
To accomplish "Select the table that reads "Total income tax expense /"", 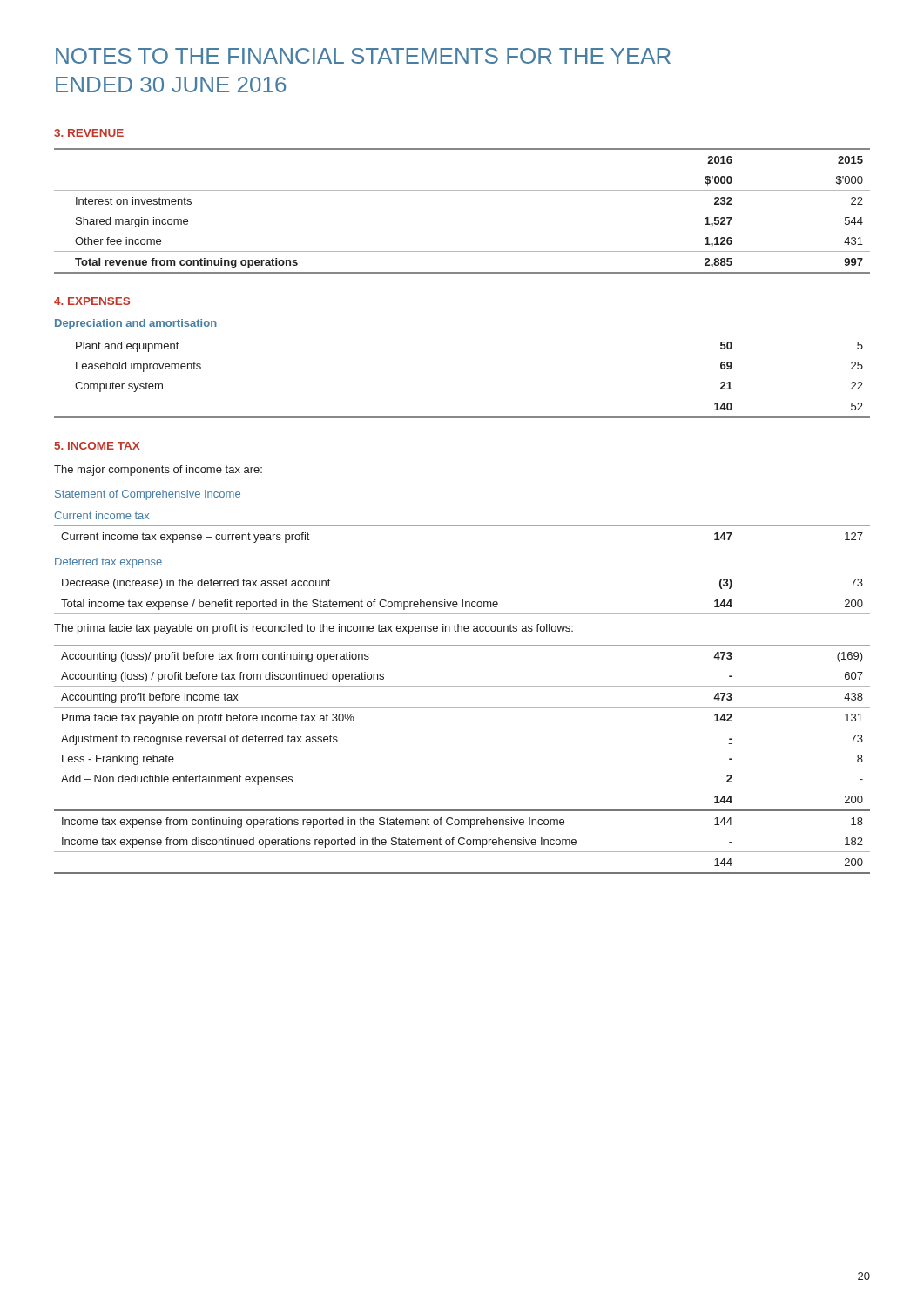I will click(462, 593).
